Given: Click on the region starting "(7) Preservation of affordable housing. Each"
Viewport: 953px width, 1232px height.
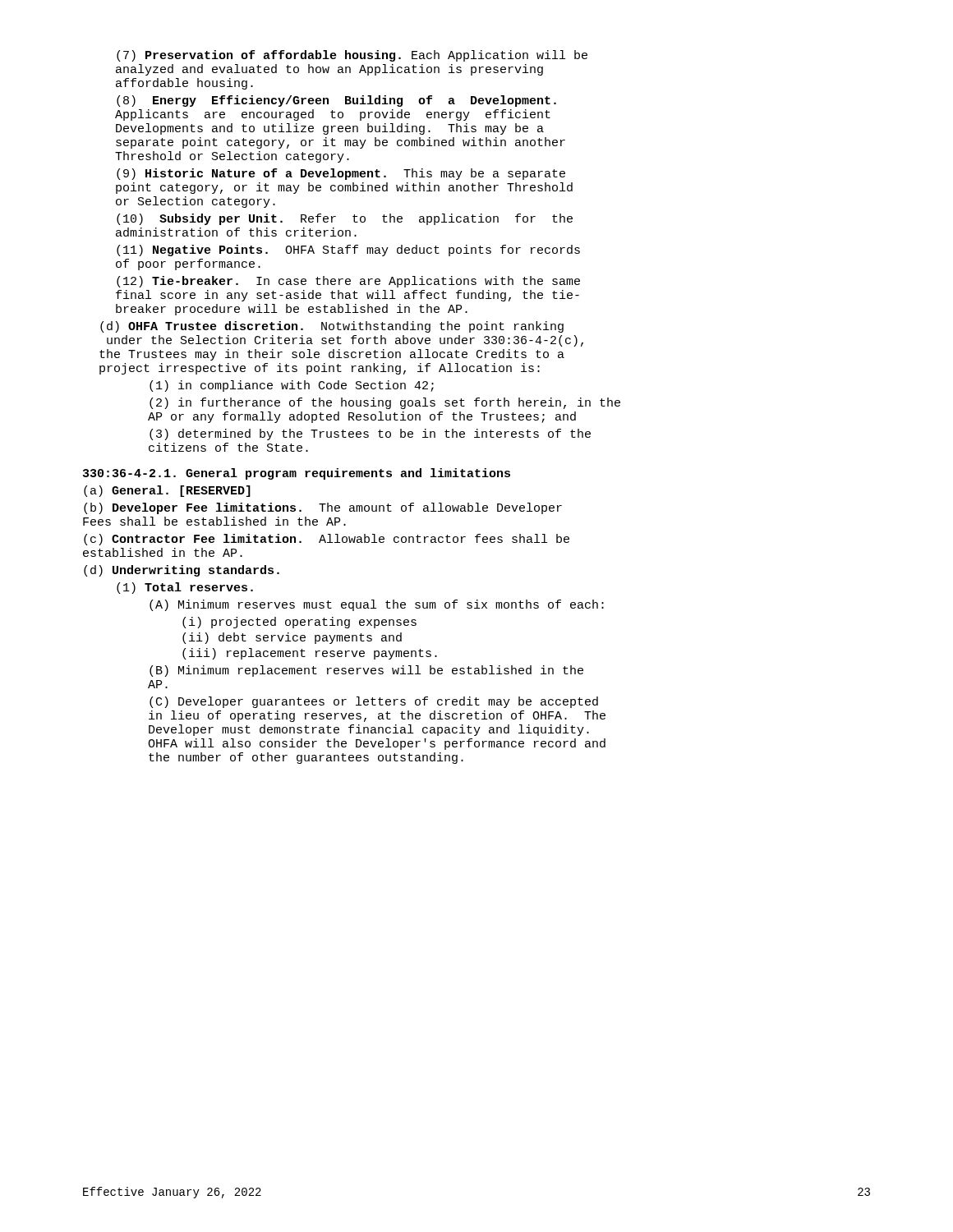Looking at the screenshot, I should (352, 70).
